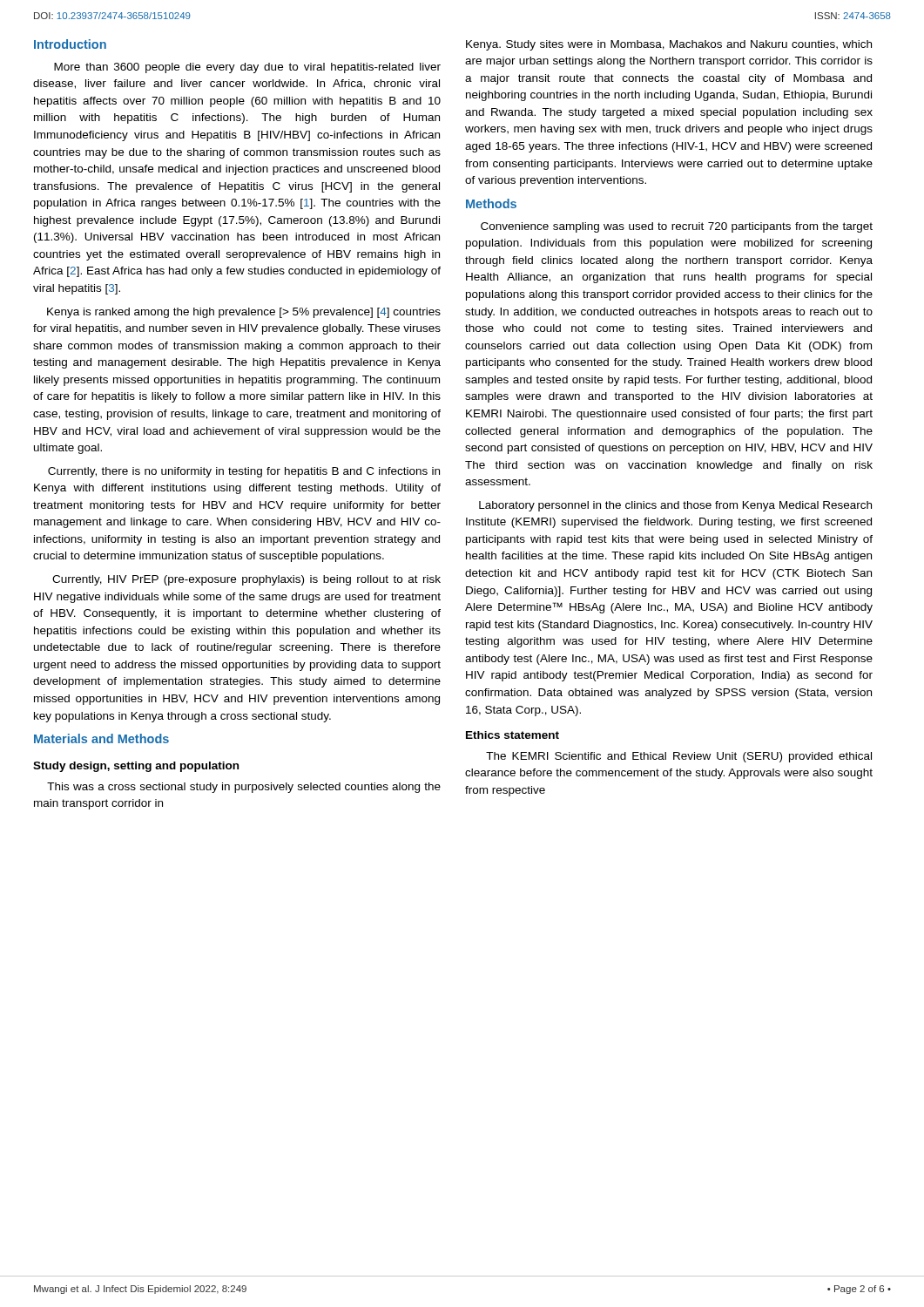Screen dimensions: 1307x924
Task: Locate the text block starting "More than 3600 people die every day"
Action: (237, 177)
